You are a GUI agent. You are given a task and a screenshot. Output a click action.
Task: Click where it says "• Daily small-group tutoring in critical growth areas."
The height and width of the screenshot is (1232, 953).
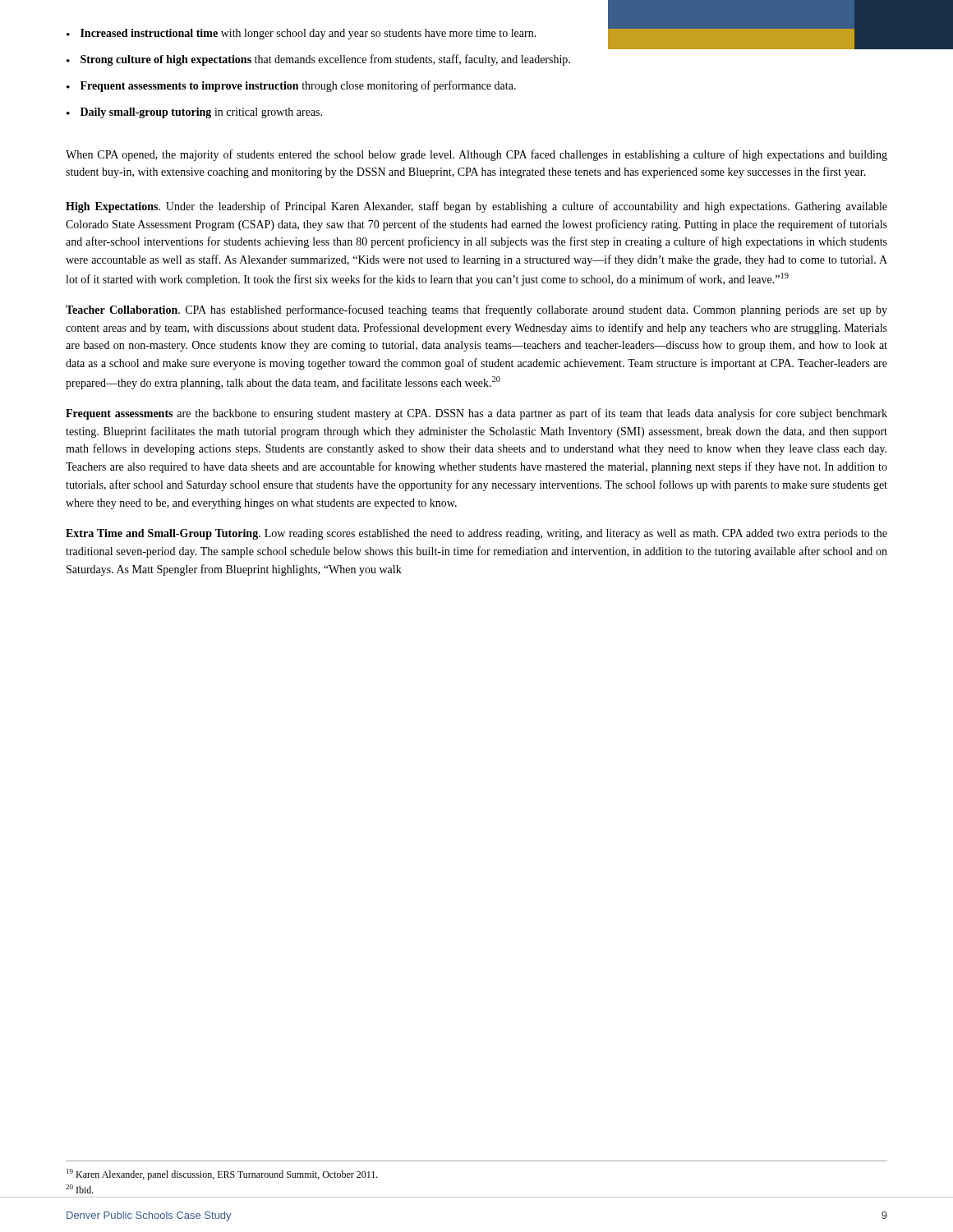194,113
